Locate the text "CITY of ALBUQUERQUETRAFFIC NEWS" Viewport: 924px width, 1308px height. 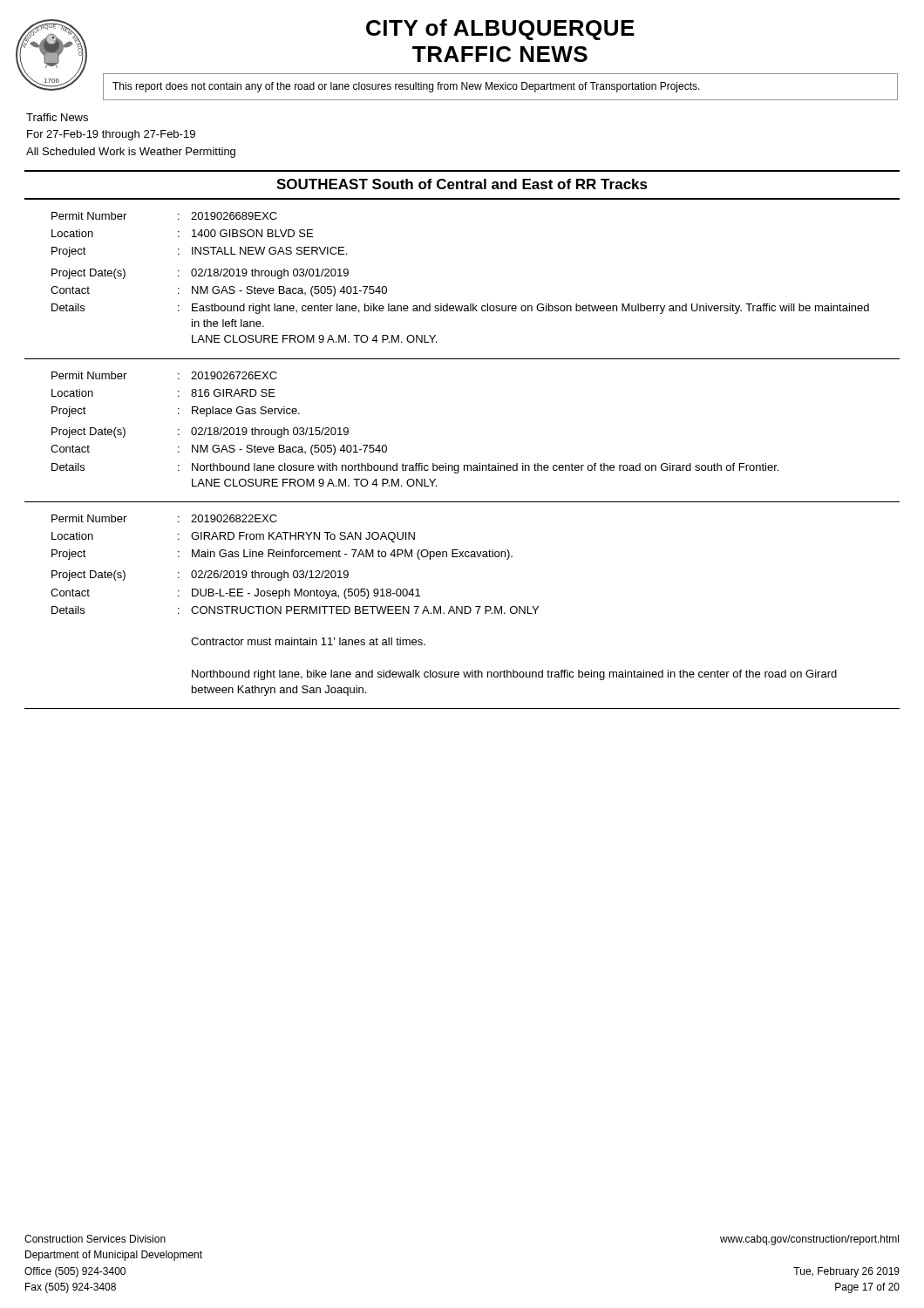(500, 41)
